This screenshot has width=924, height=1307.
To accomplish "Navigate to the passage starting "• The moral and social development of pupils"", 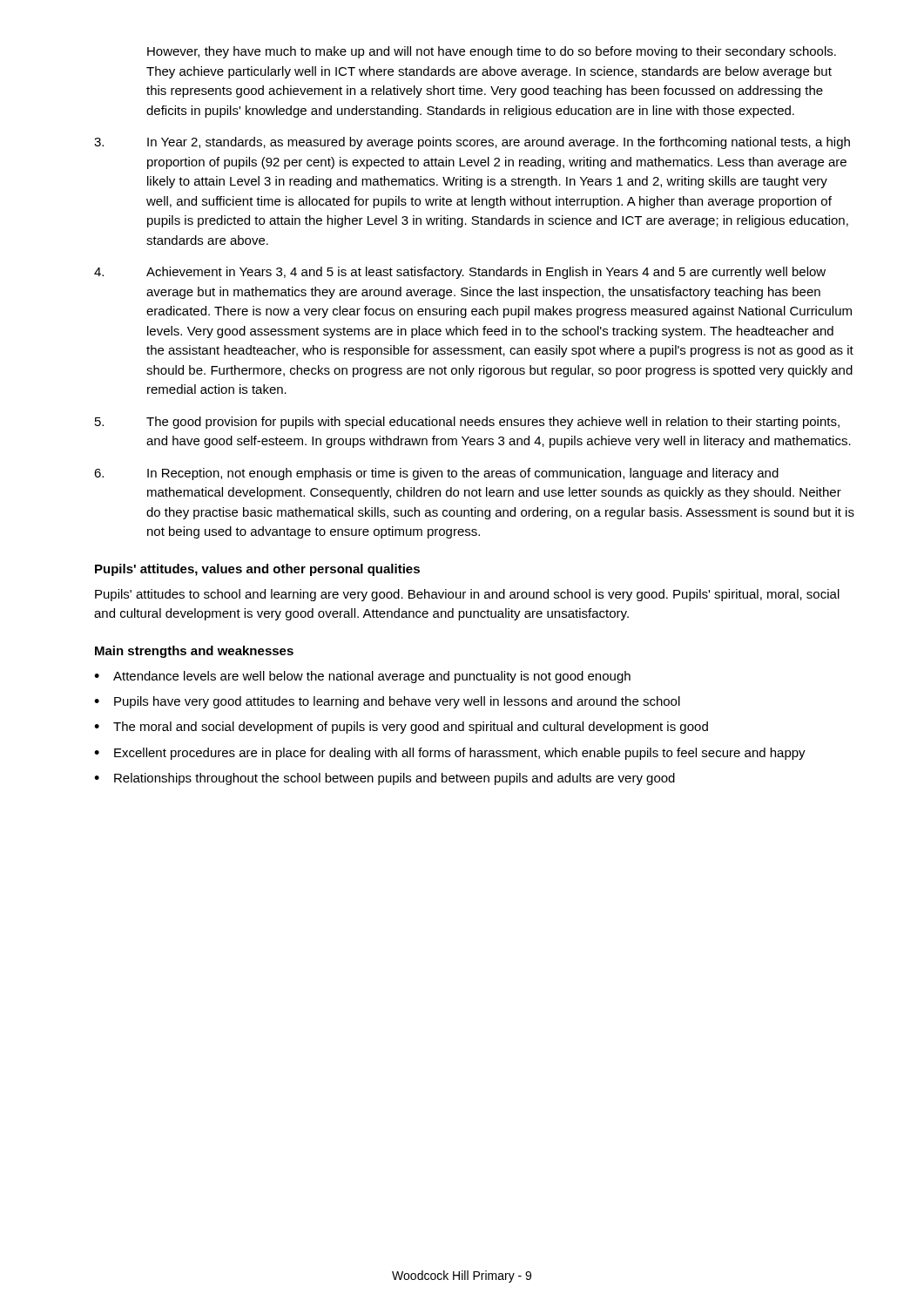I will click(474, 728).
